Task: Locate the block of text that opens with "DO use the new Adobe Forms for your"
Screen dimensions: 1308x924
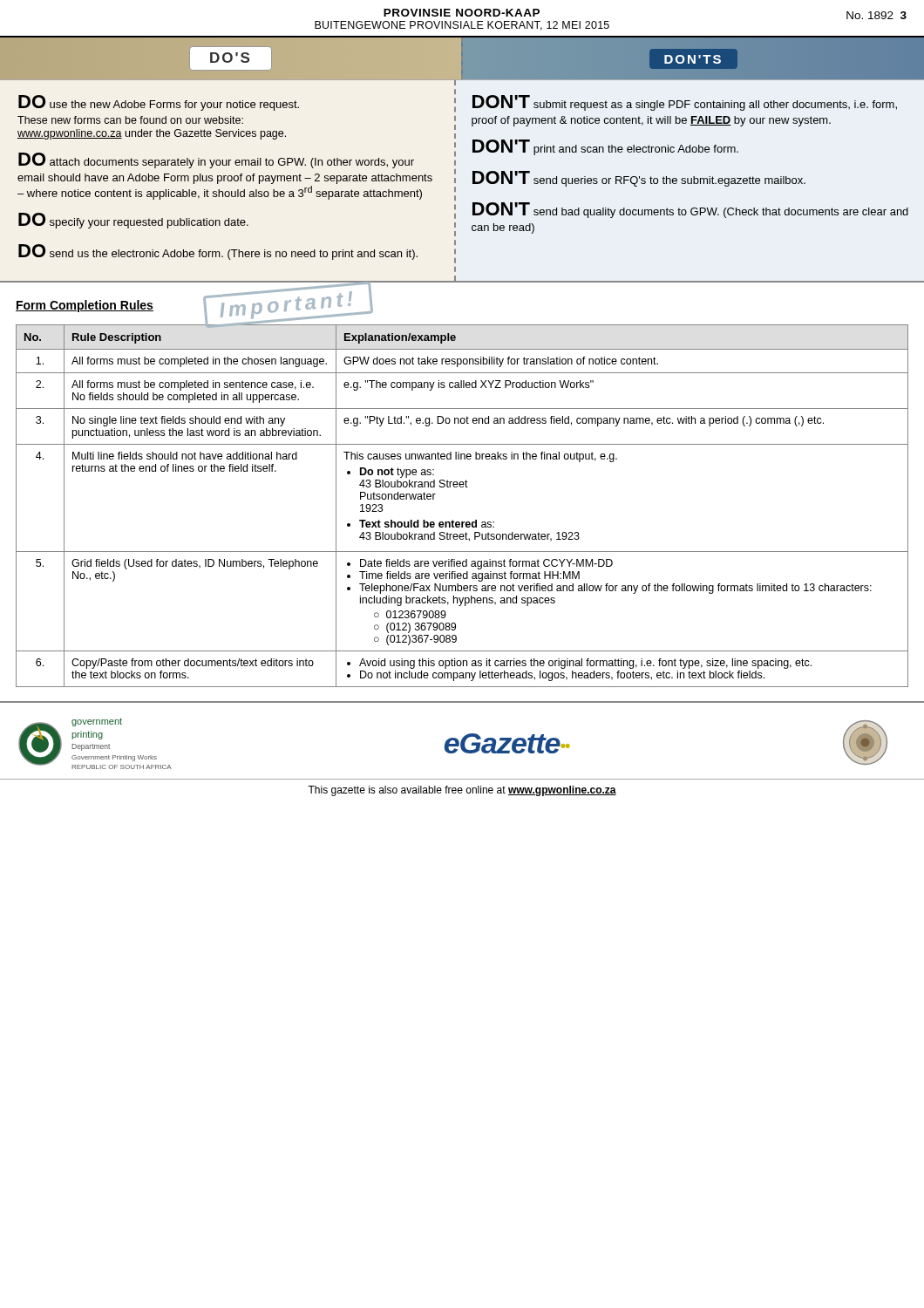Action: pos(159,115)
